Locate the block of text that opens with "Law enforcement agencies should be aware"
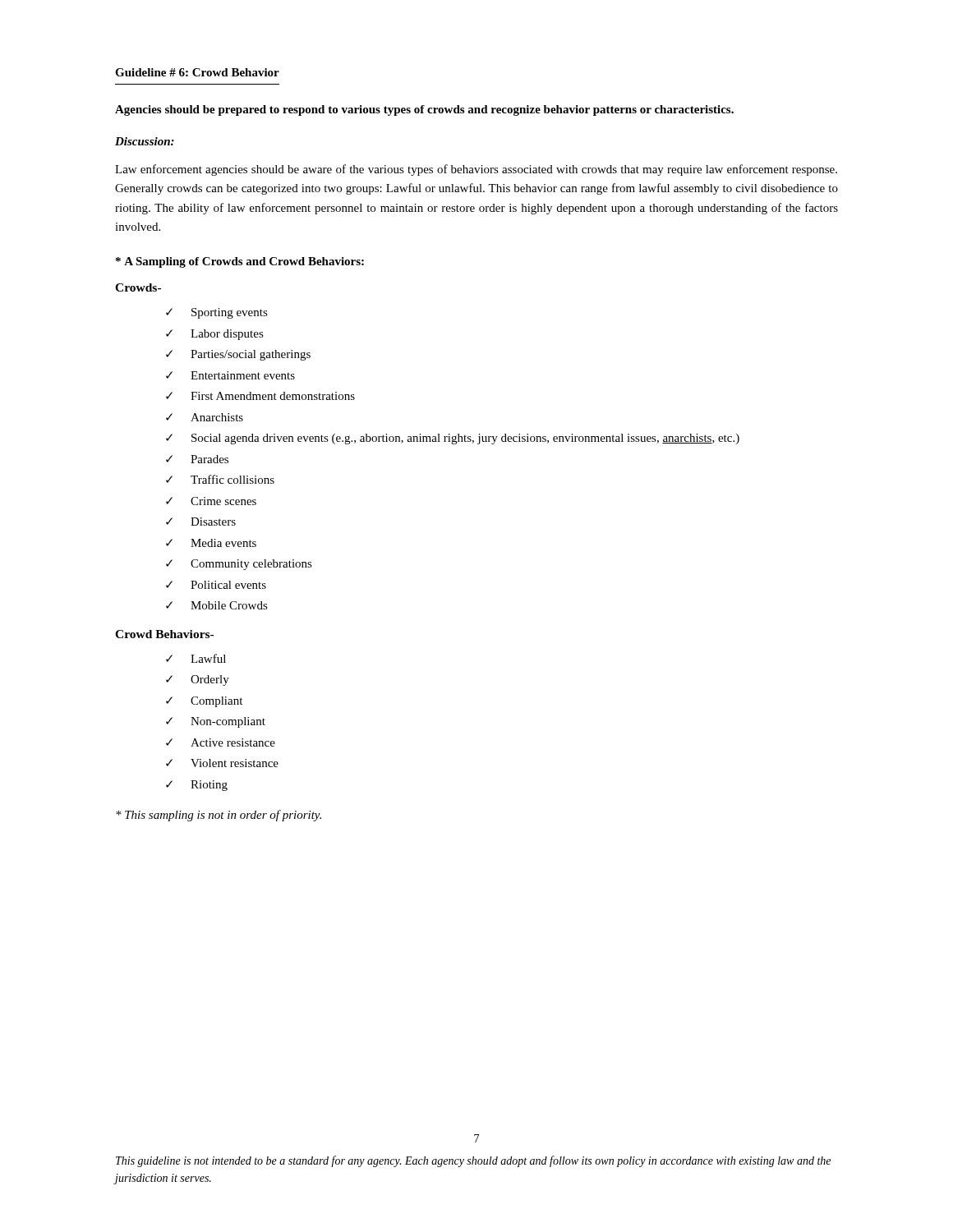The image size is (953, 1232). pyautogui.click(x=476, y=198)
